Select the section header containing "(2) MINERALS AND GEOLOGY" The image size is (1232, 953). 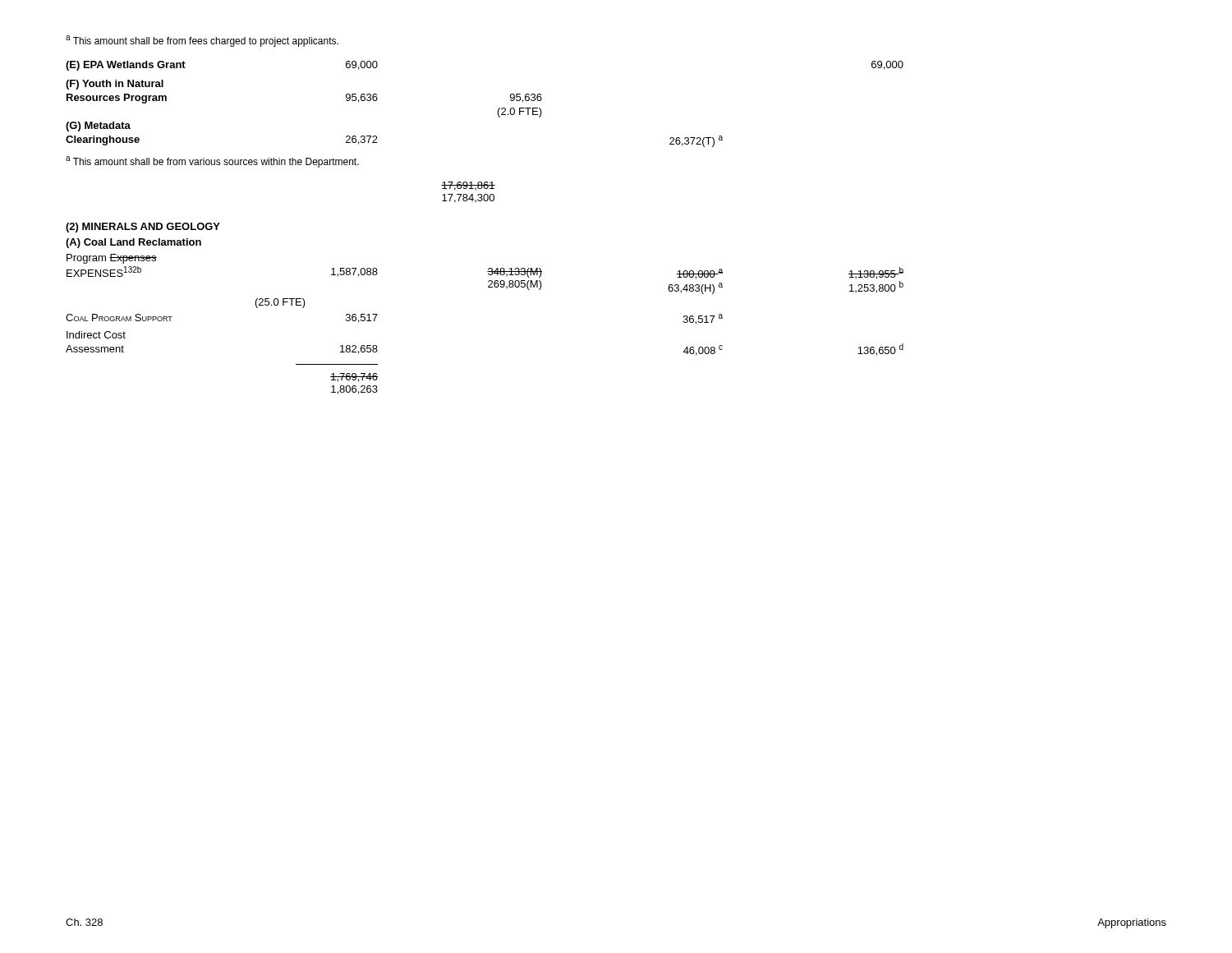(x=143, y=227)
